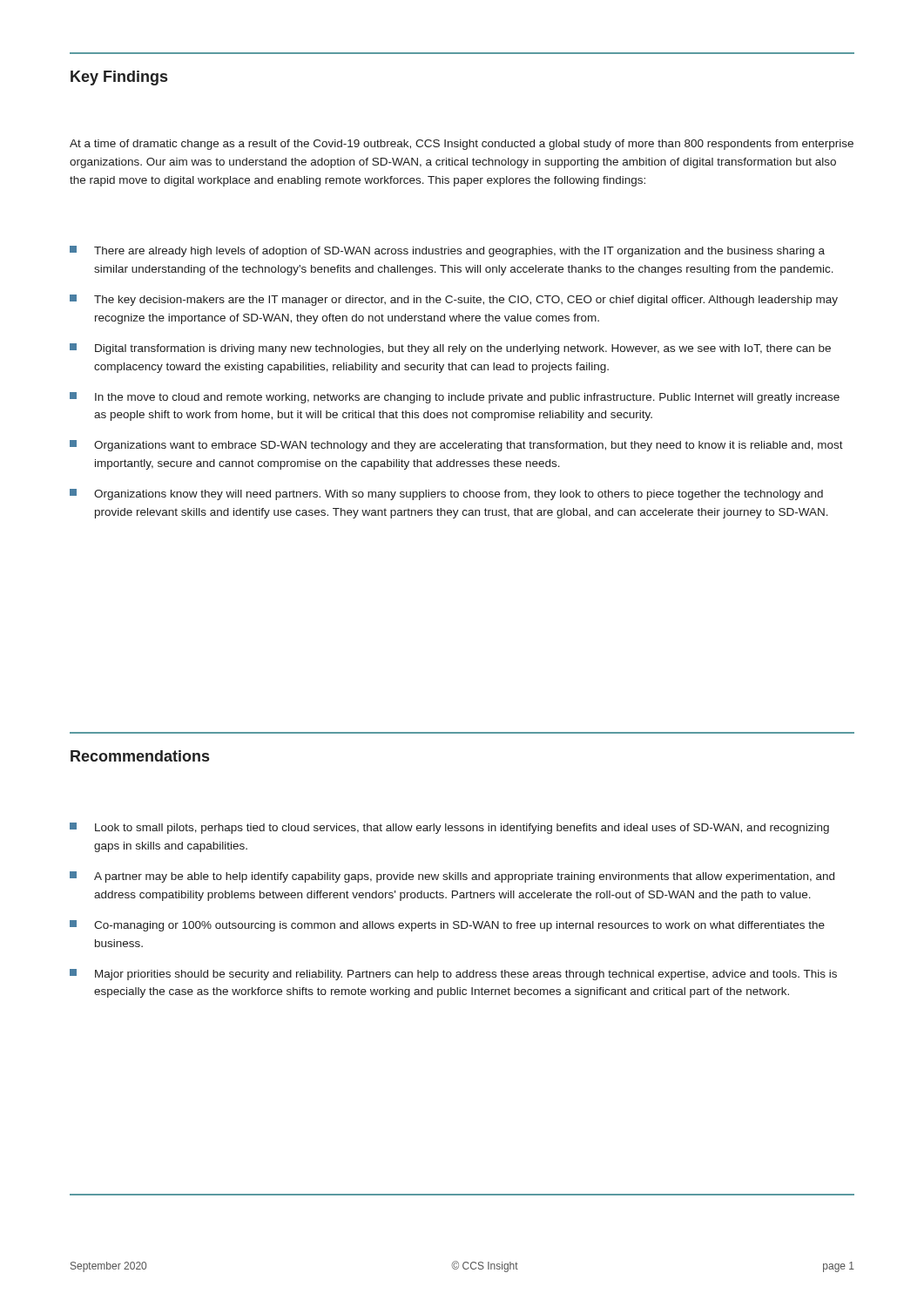Find the region starting "In the move to cloud"
The height and width of the screenshot is (1307, 924).
462,406
